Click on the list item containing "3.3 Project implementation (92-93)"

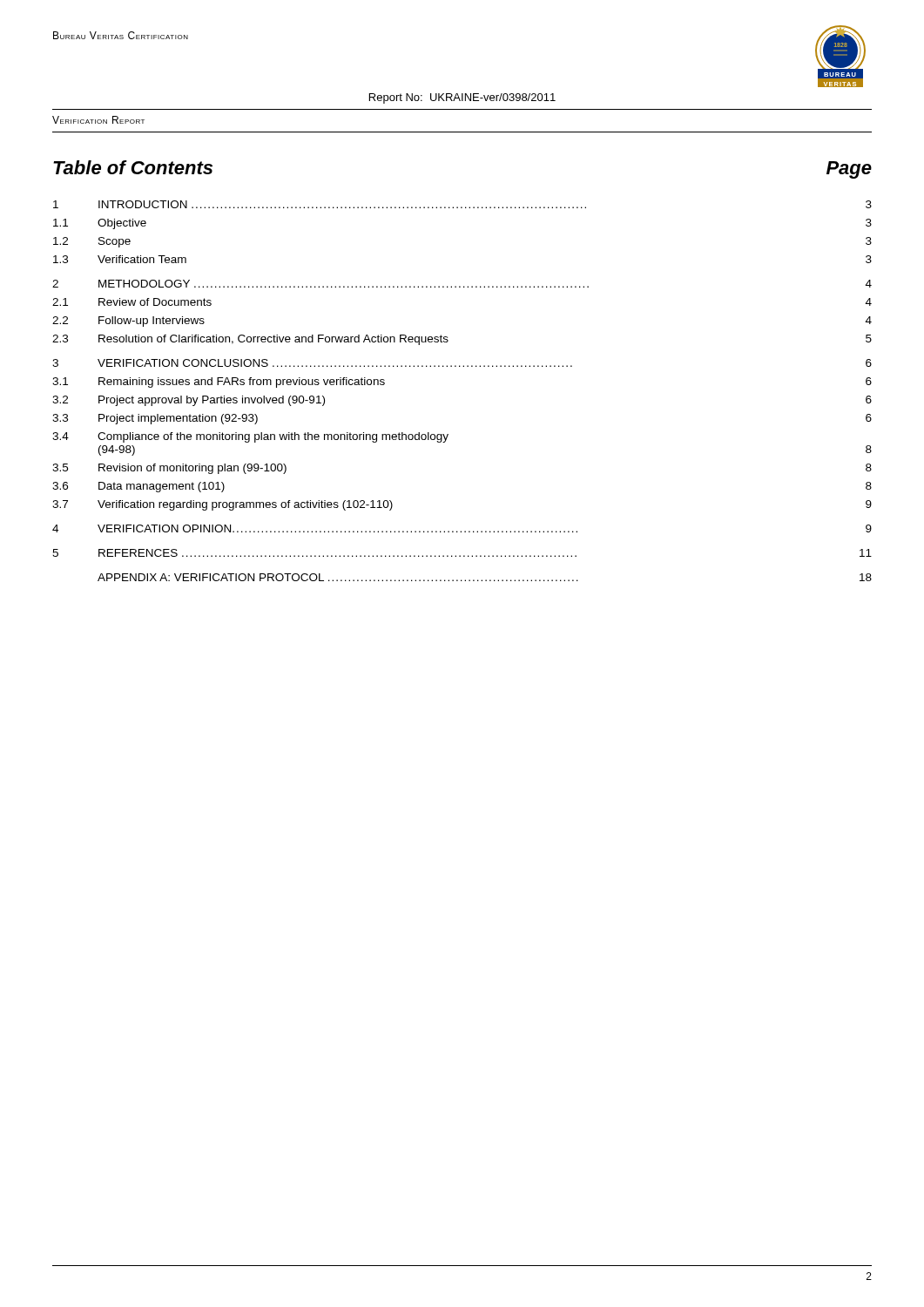point(178,419)
